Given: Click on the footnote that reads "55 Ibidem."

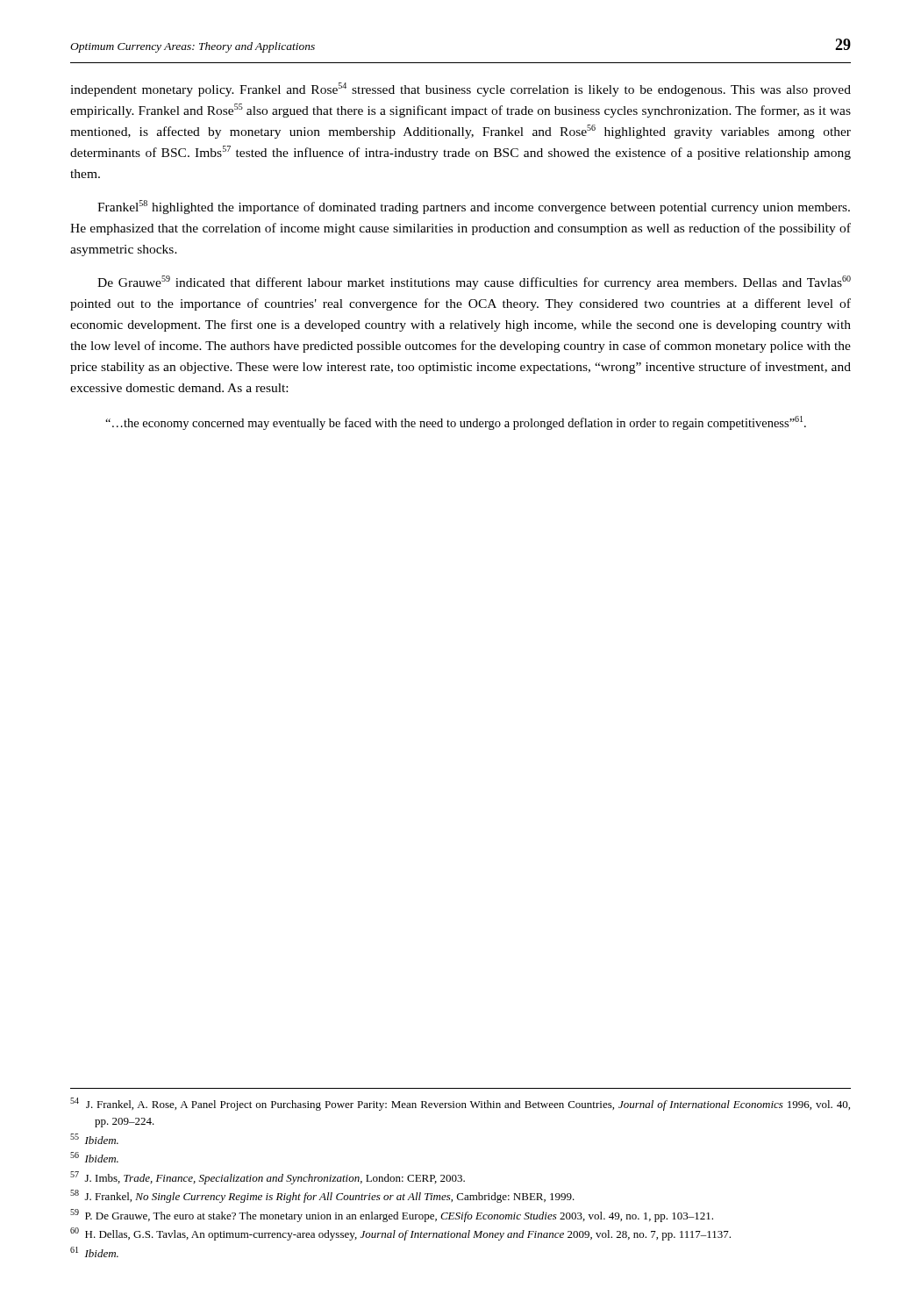Looking at the screenshot, I should click(95, 1139).
